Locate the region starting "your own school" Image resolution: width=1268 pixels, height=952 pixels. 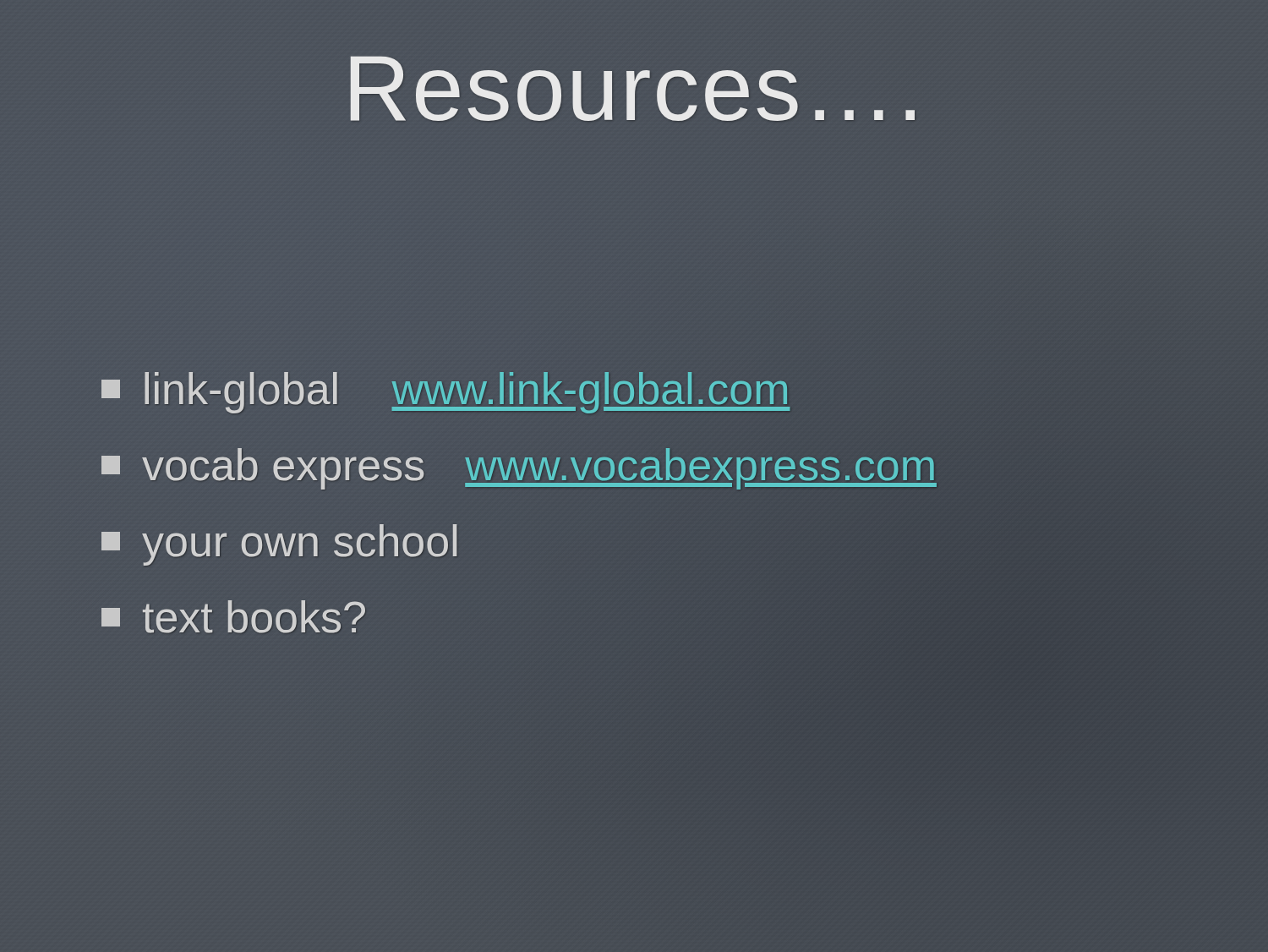click(281, 541)
